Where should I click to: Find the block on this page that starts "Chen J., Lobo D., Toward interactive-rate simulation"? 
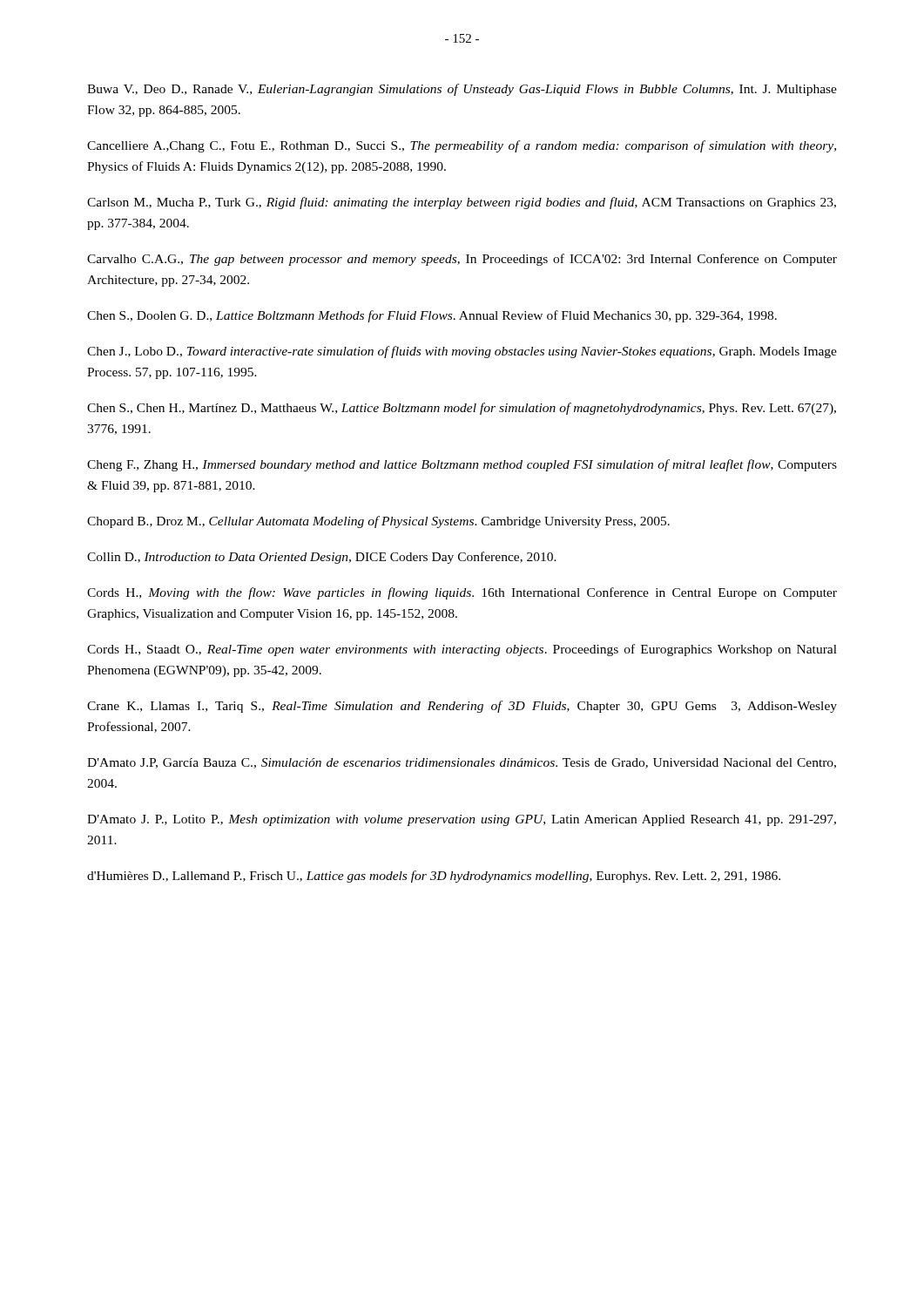click(x=462, y=361)
